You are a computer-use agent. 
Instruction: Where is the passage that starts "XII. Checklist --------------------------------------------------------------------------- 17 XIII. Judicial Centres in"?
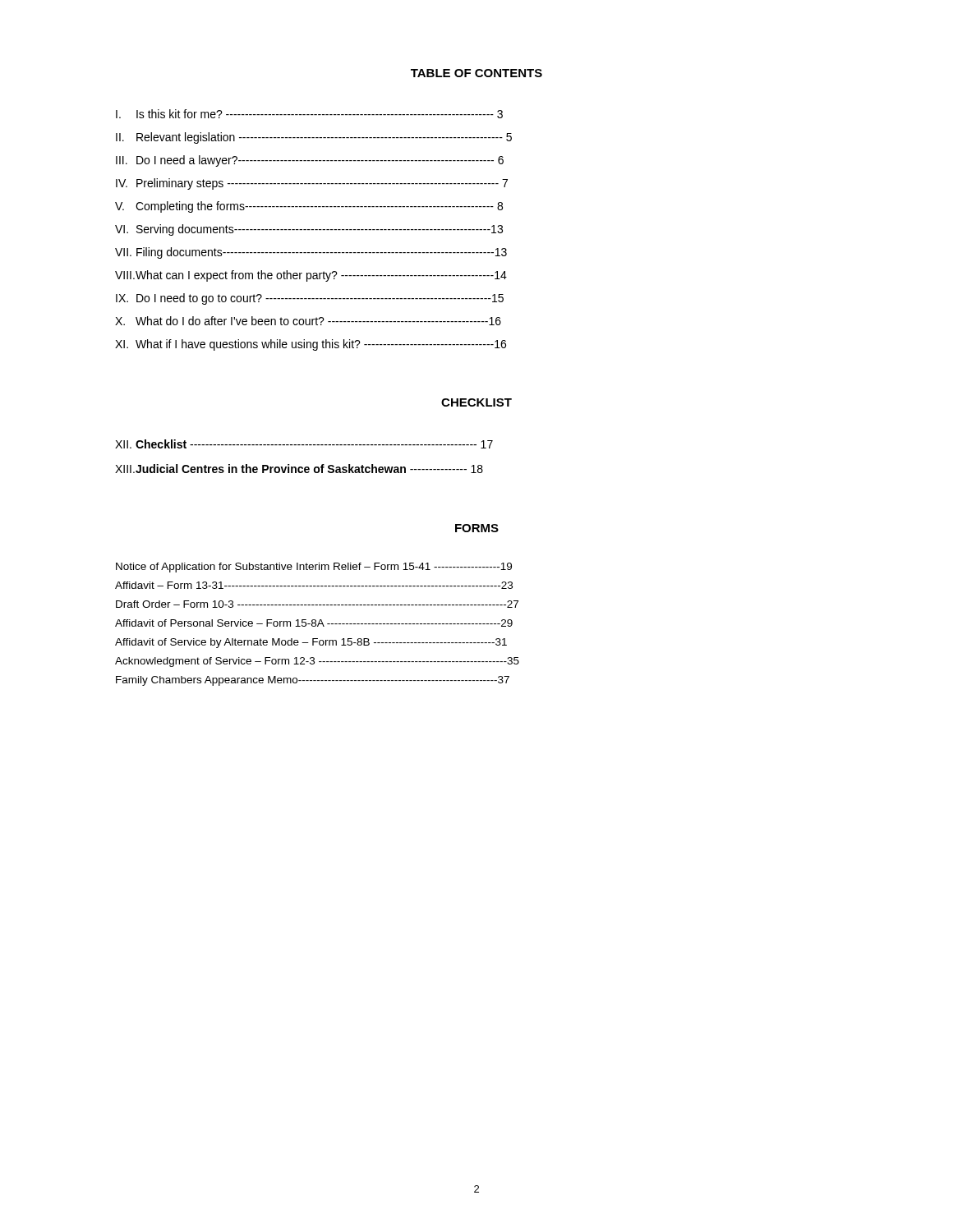point(476,457)
